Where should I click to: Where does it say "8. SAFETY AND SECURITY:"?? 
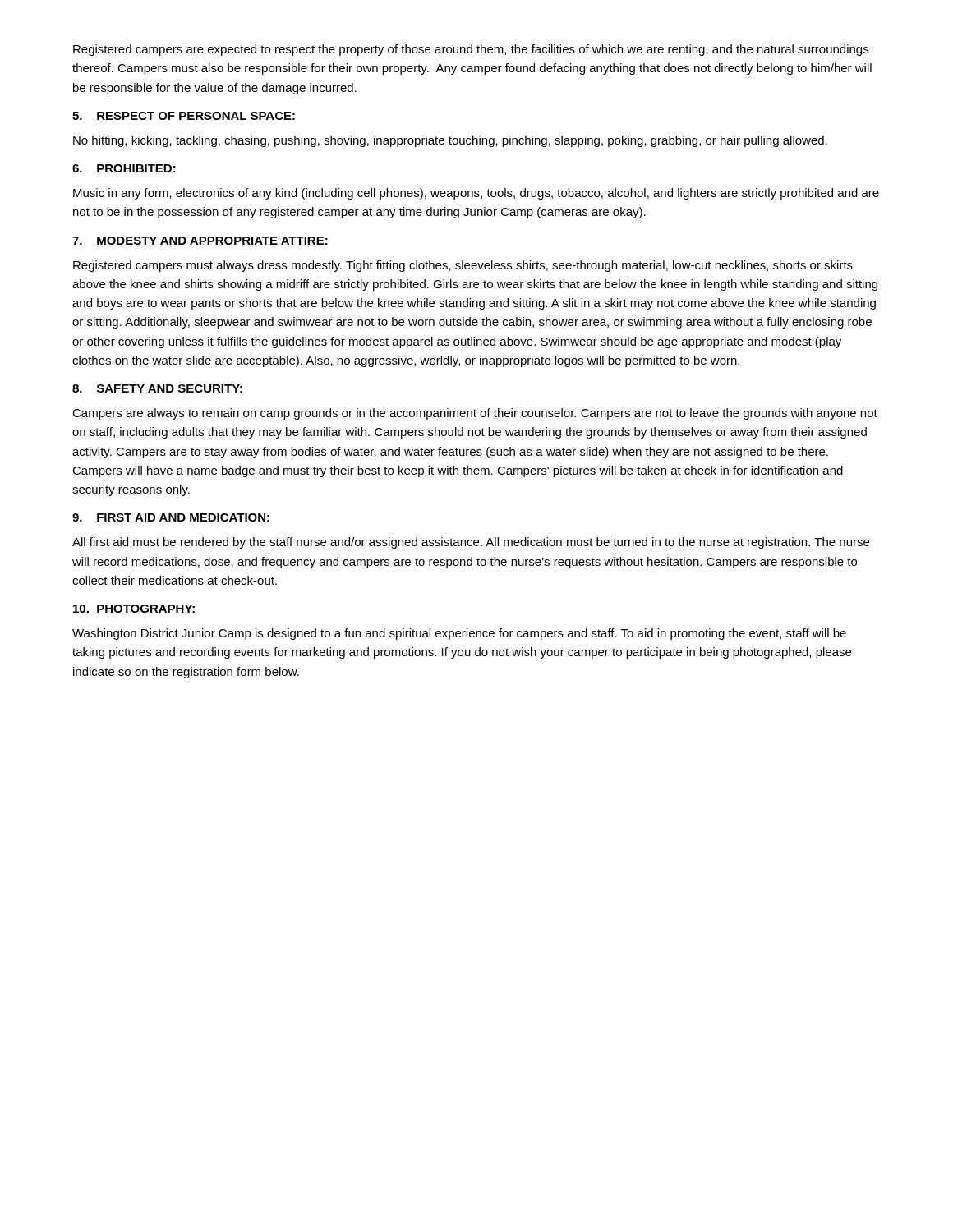click(158, 388)
